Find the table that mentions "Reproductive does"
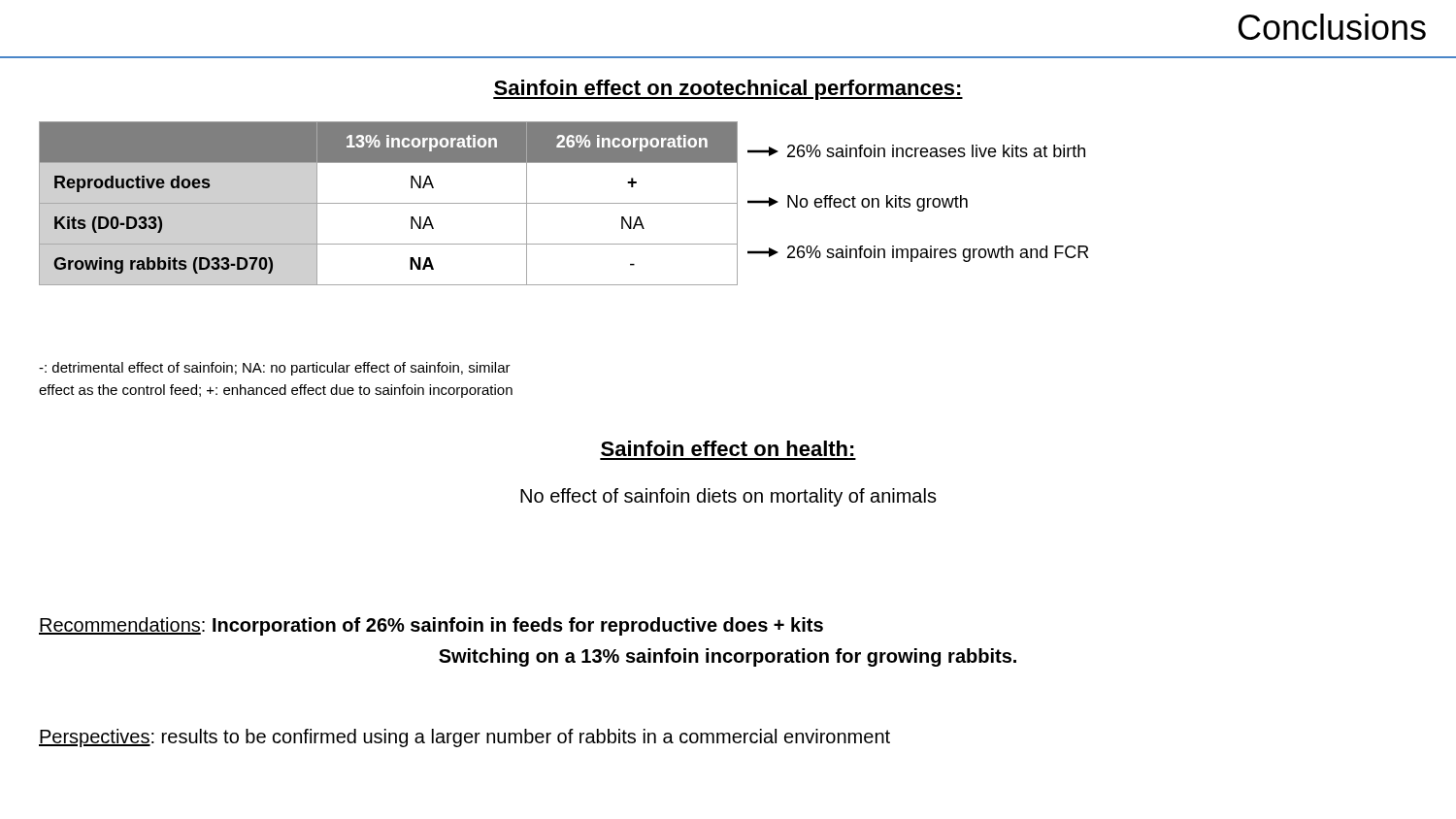The height and width of the screenshot is (819, 1456). [x=388, y=203]
